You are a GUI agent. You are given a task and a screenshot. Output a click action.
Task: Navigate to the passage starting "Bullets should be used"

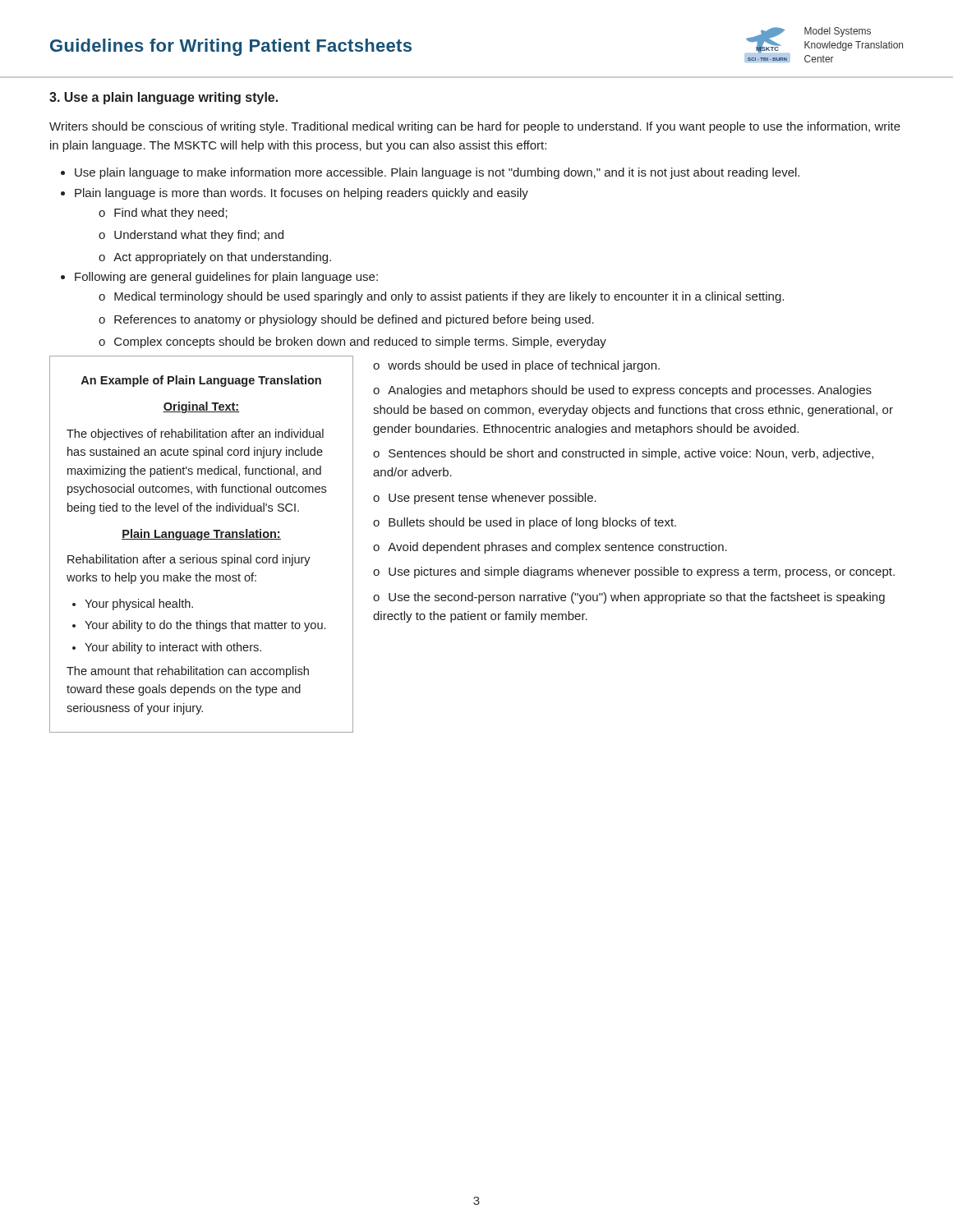533,522
